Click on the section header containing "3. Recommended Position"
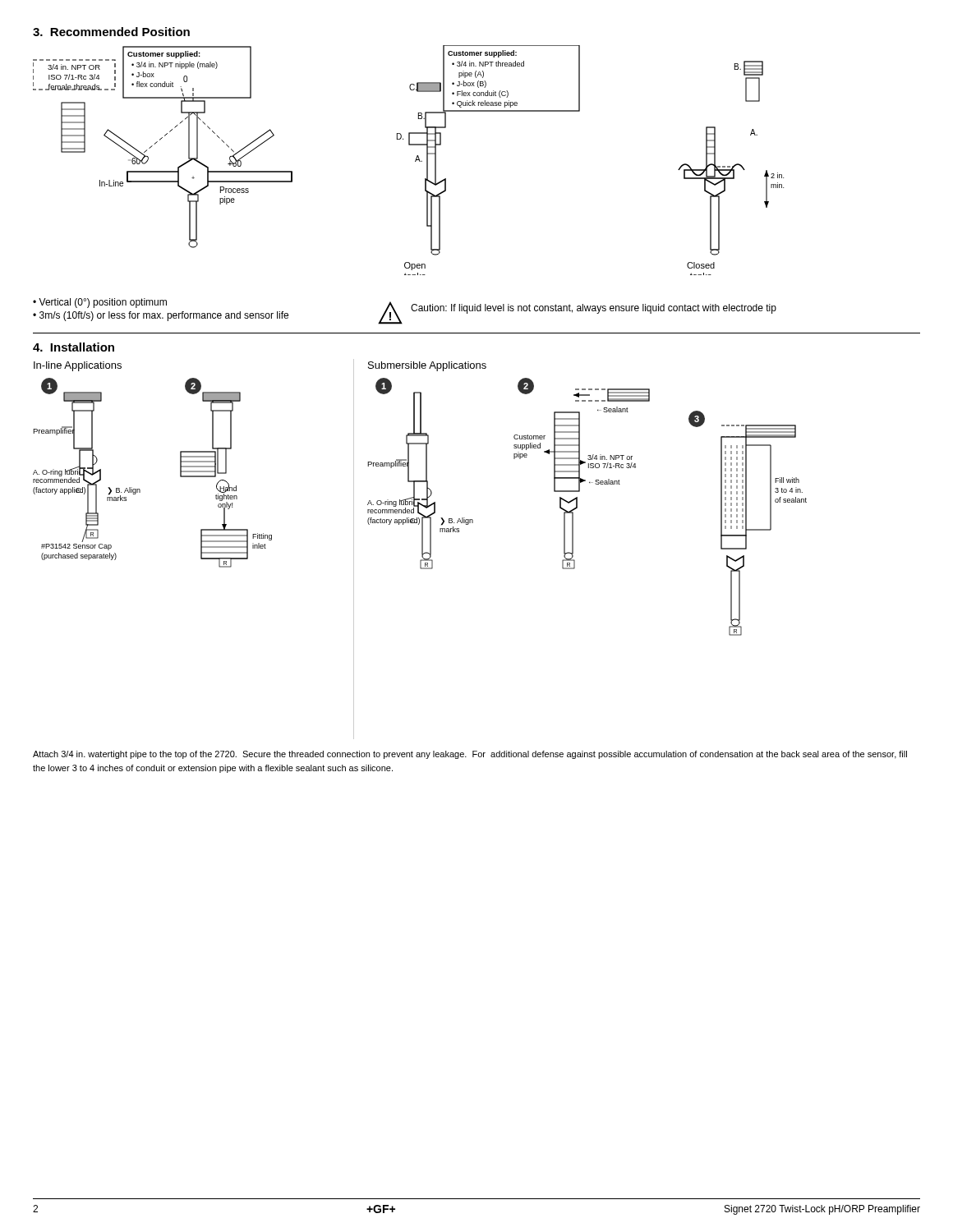 tap(112, 32)
